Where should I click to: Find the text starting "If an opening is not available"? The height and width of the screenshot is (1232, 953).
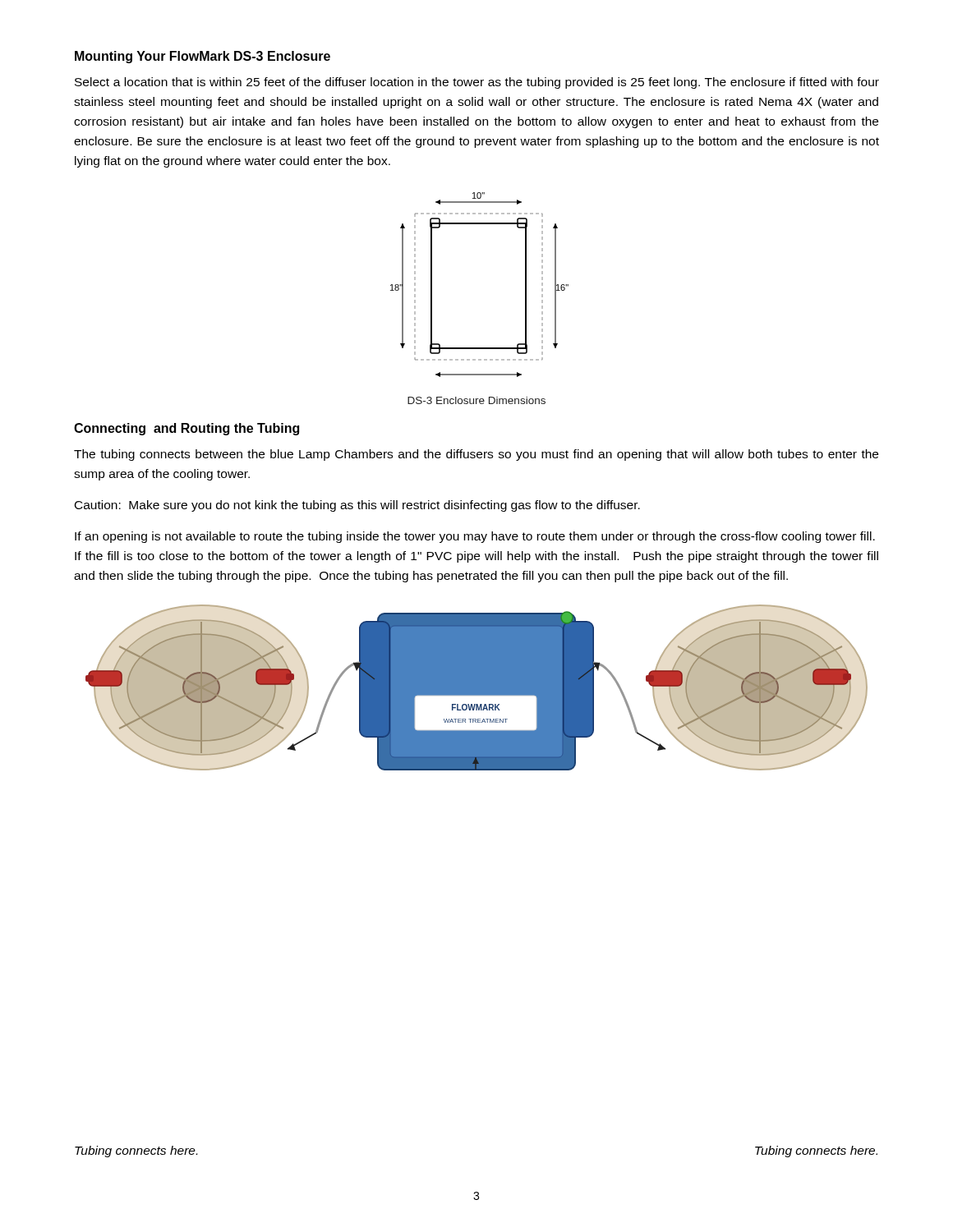coord(476,556)
